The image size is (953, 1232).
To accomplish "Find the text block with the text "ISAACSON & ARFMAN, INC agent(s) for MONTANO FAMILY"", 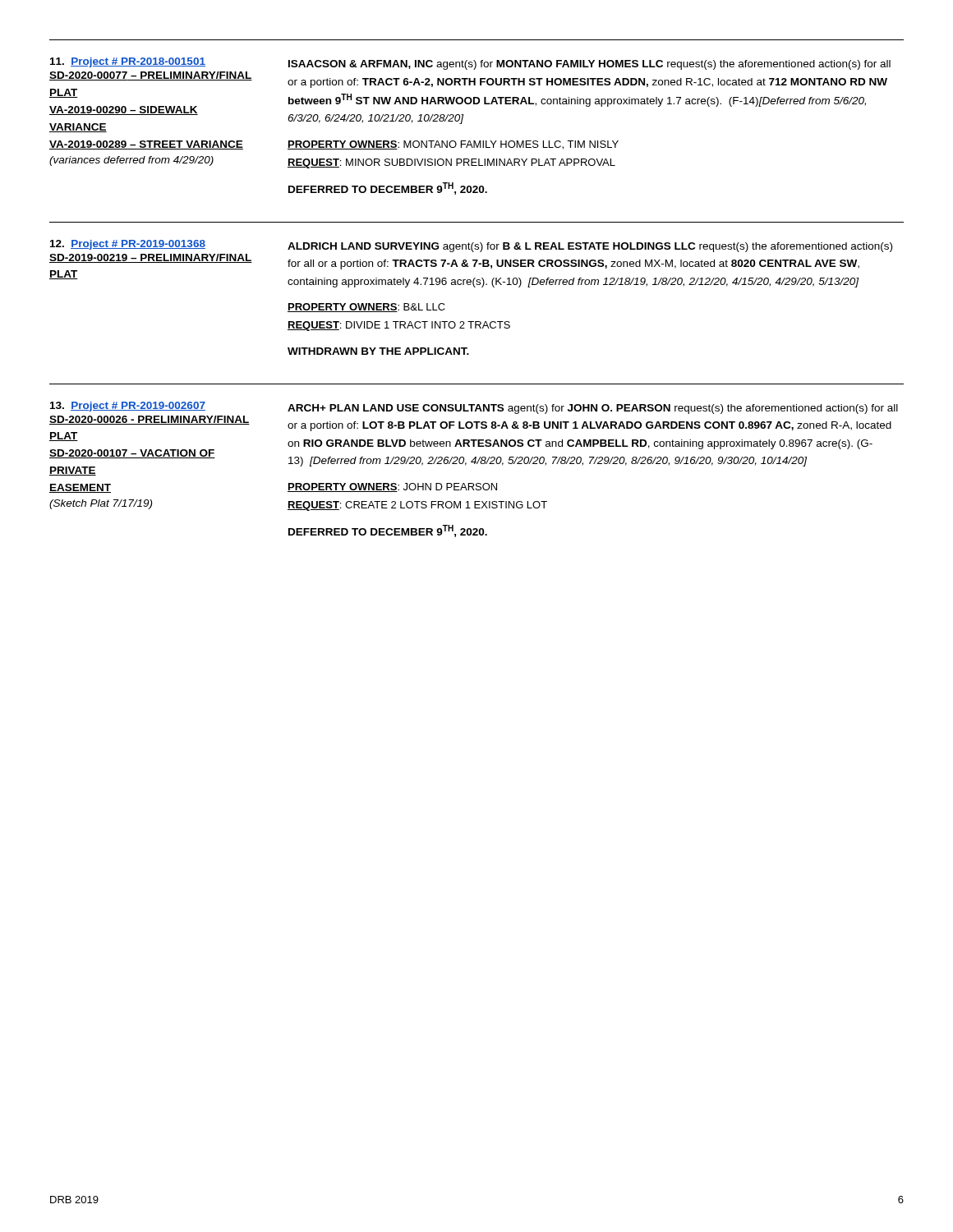I will [589, 91].
